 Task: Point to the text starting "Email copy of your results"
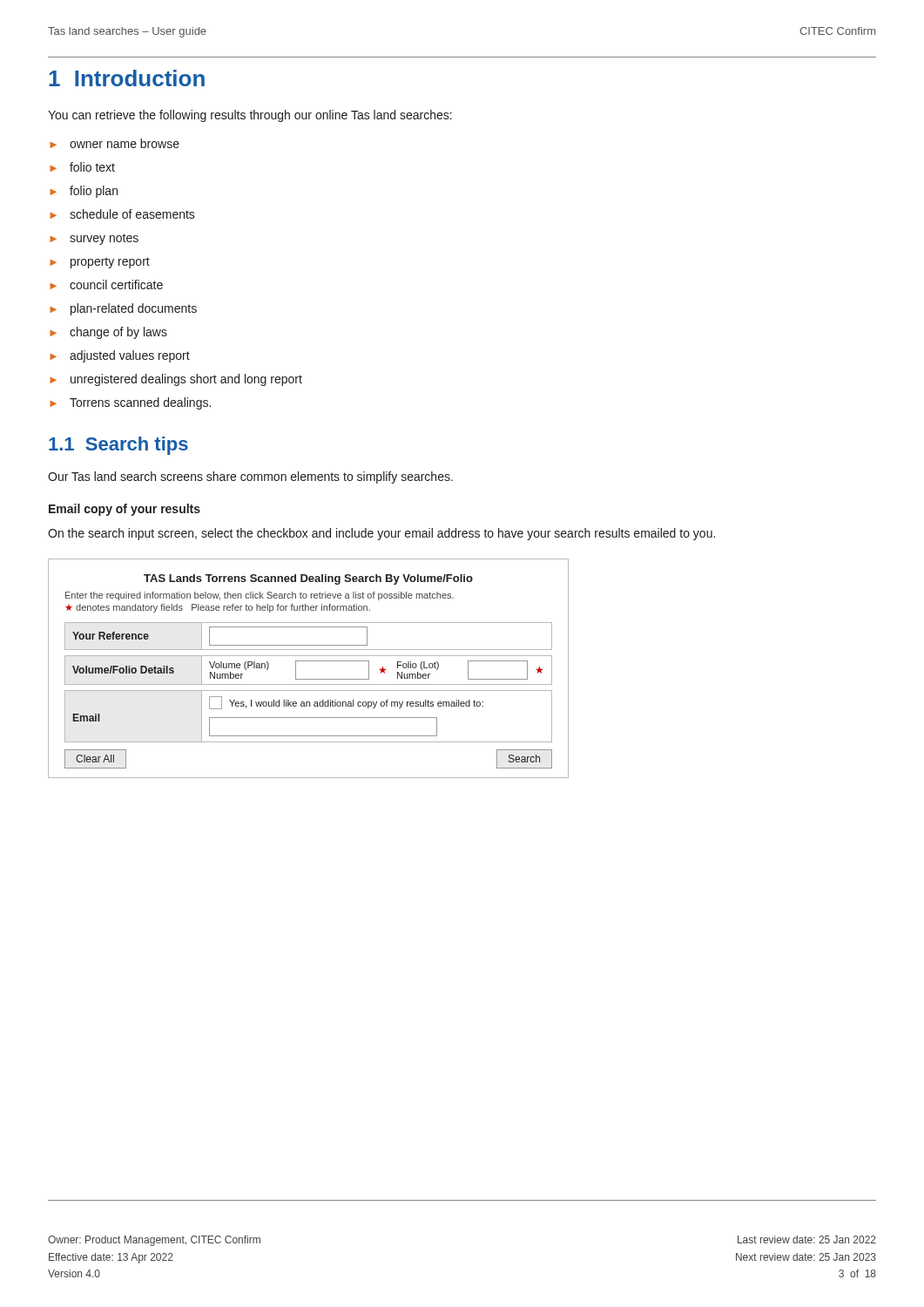pos(125,510)
